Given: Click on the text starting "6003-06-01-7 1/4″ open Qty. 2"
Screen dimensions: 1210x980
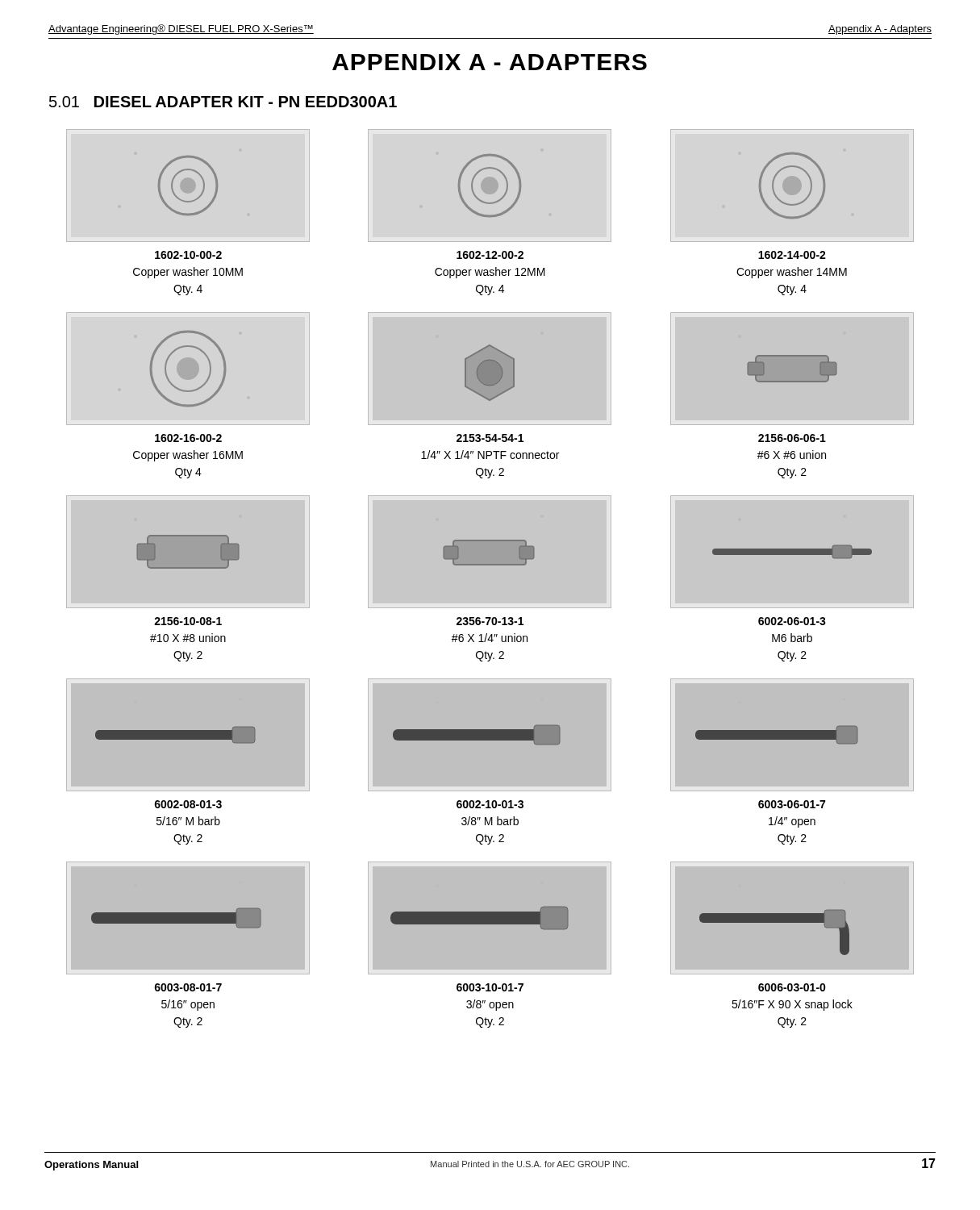Looking at the screenshot, I should [x=792, y=822].
